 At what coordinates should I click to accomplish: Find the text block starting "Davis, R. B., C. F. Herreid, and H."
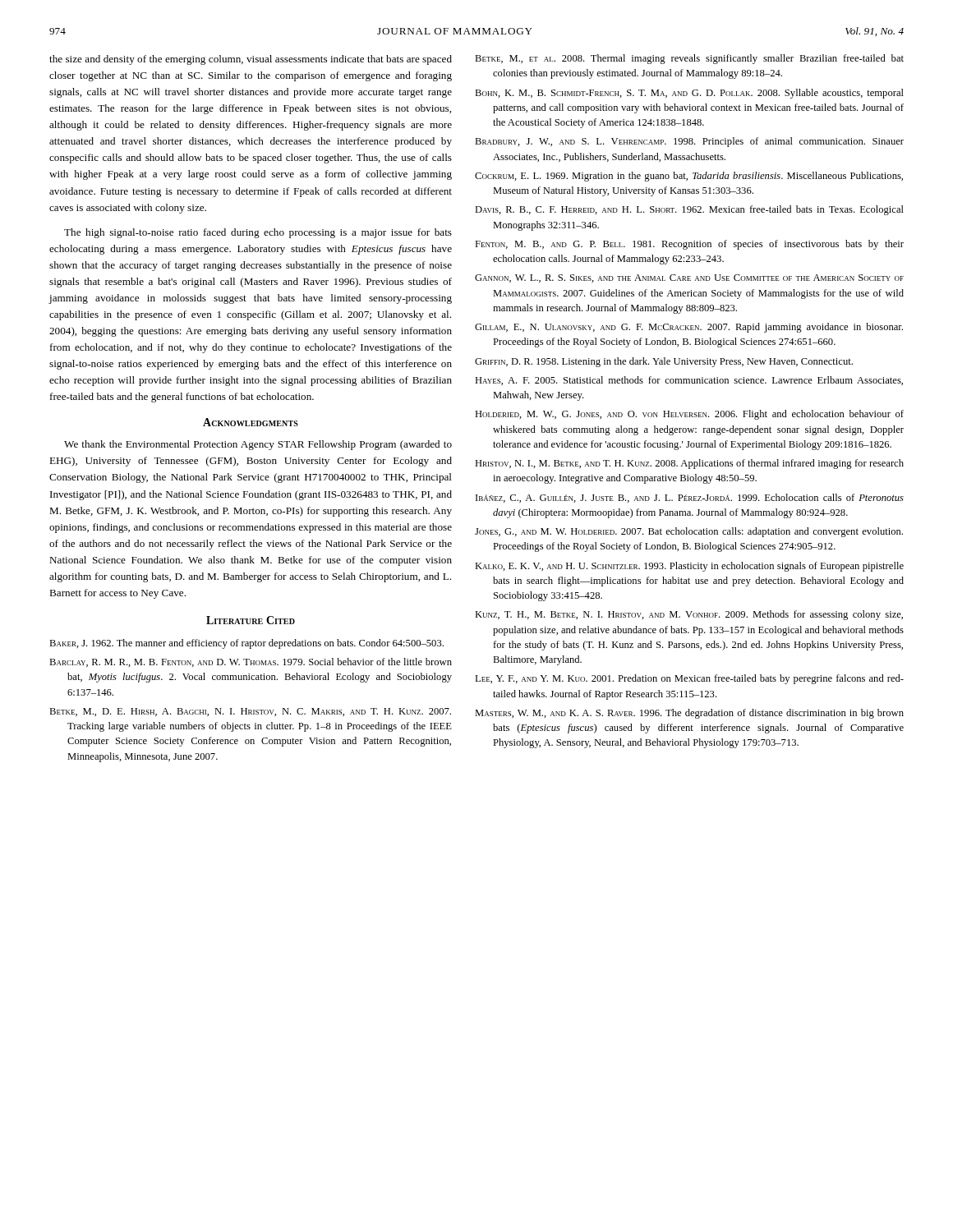[689, 217]
